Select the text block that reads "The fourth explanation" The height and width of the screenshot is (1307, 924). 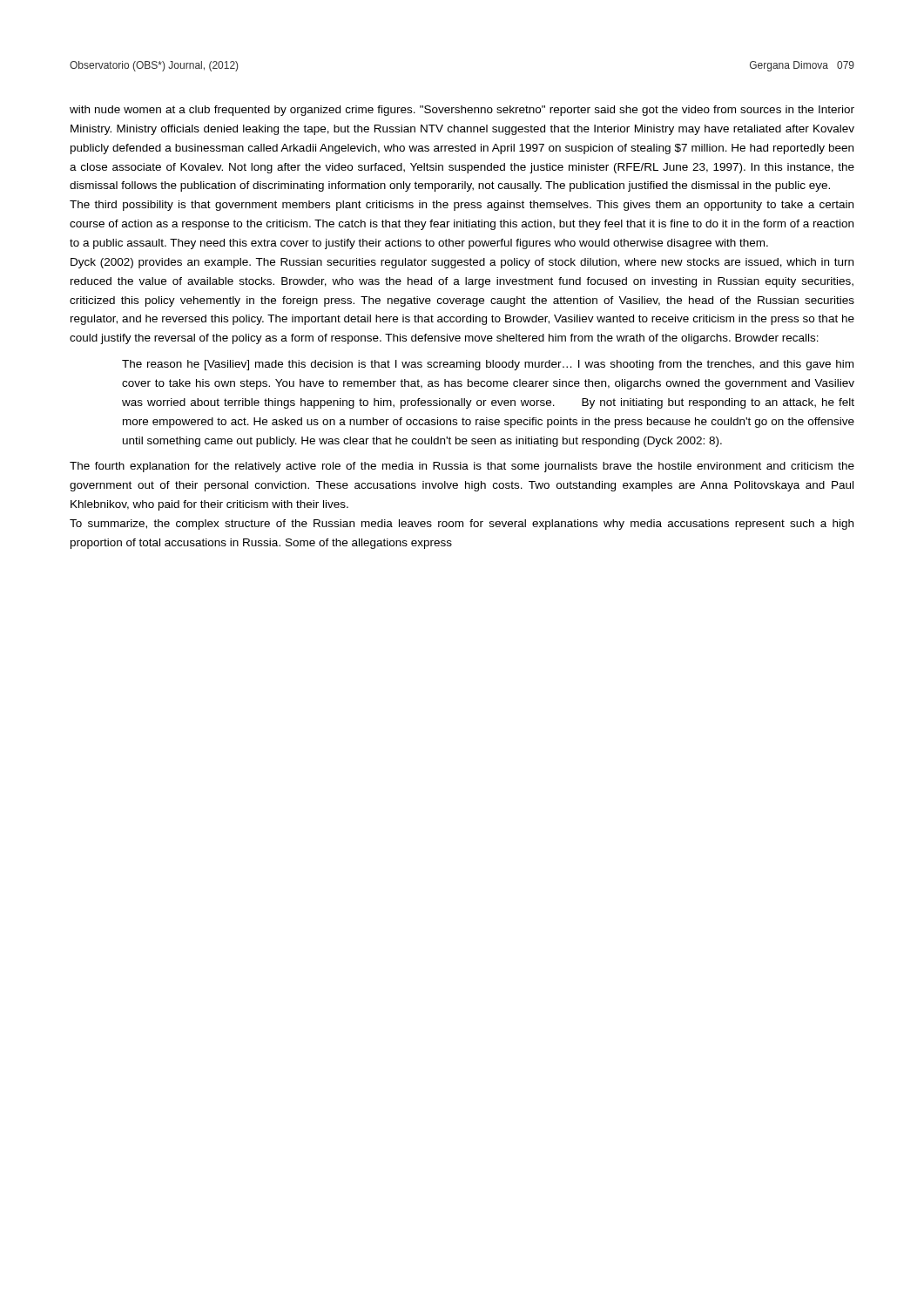(462, 486)
